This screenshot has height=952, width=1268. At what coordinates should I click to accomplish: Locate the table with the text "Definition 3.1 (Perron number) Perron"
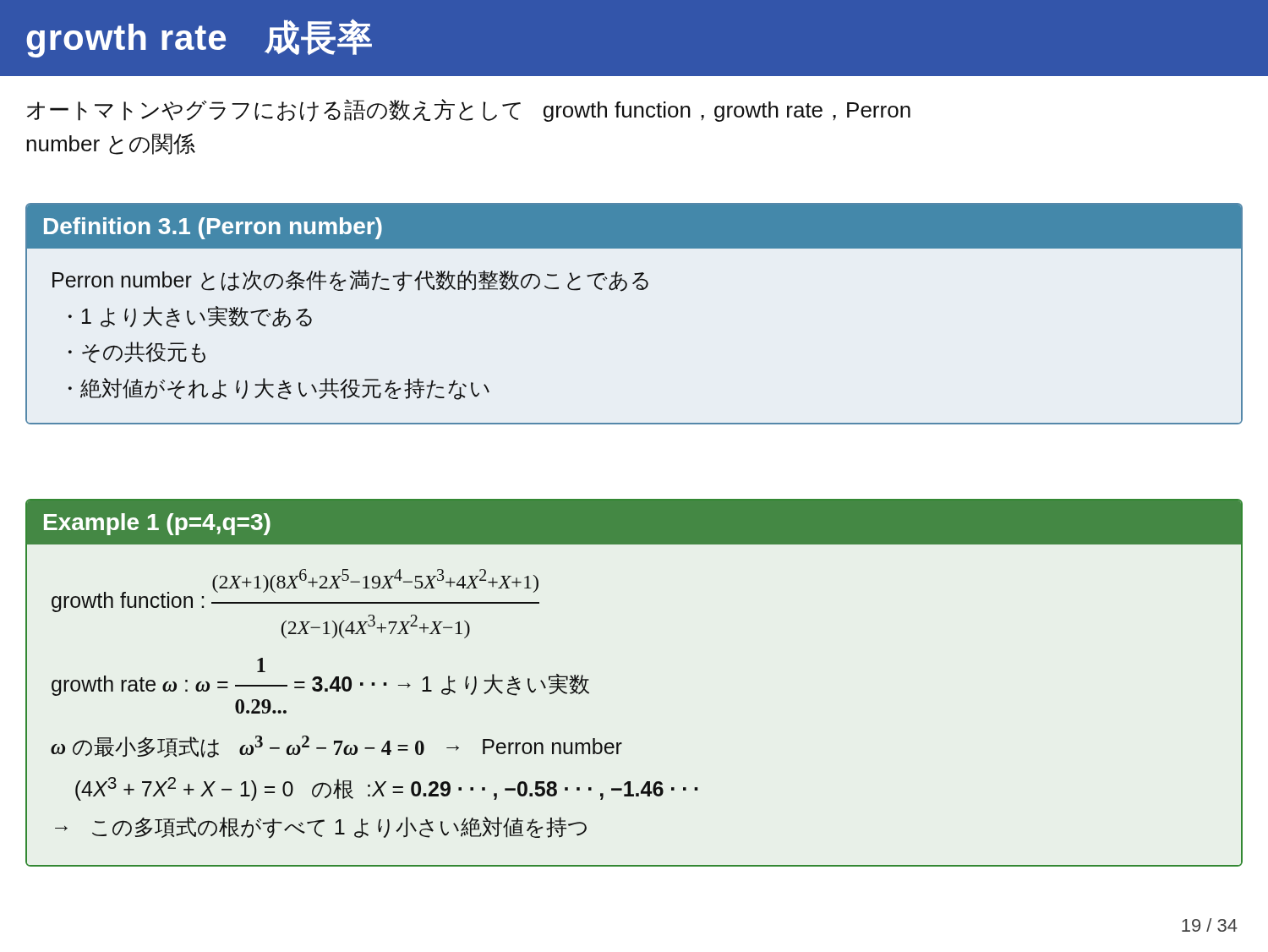(x=634, y=314)
